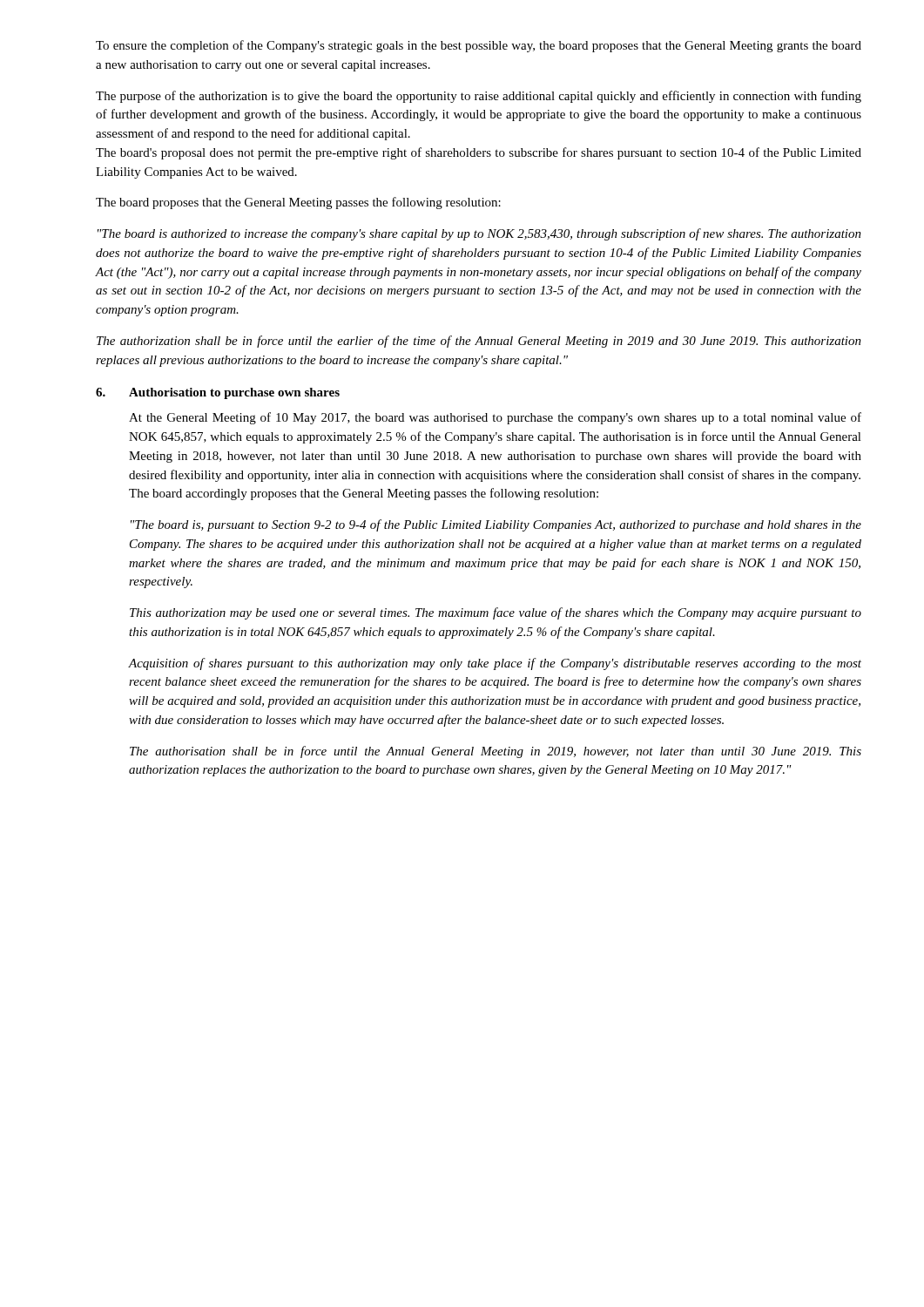
Task: Click on the passage starting "The board proposes that the"
Action: coord(299,202)
